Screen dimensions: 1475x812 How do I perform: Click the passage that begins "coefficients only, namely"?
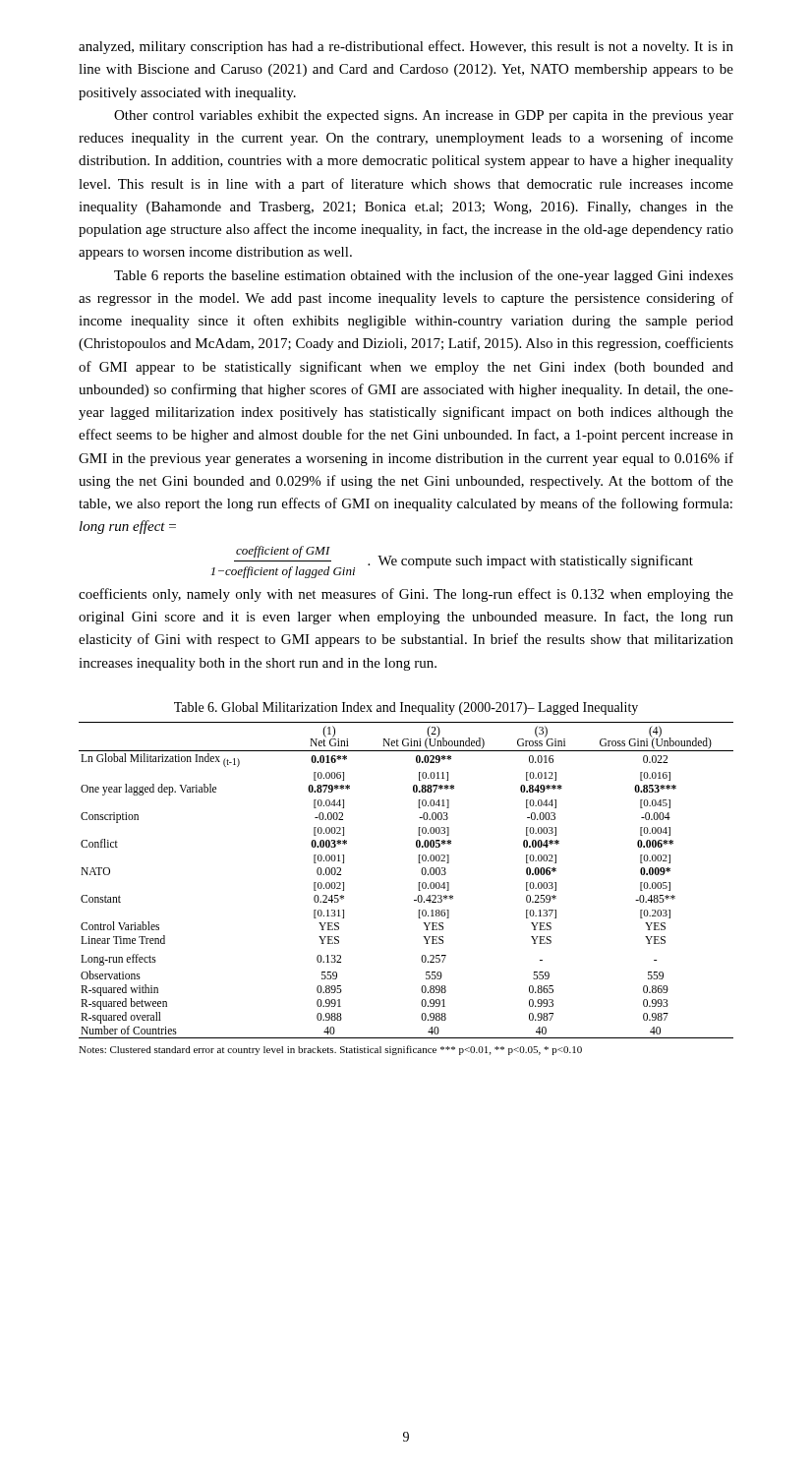[406, 629]
